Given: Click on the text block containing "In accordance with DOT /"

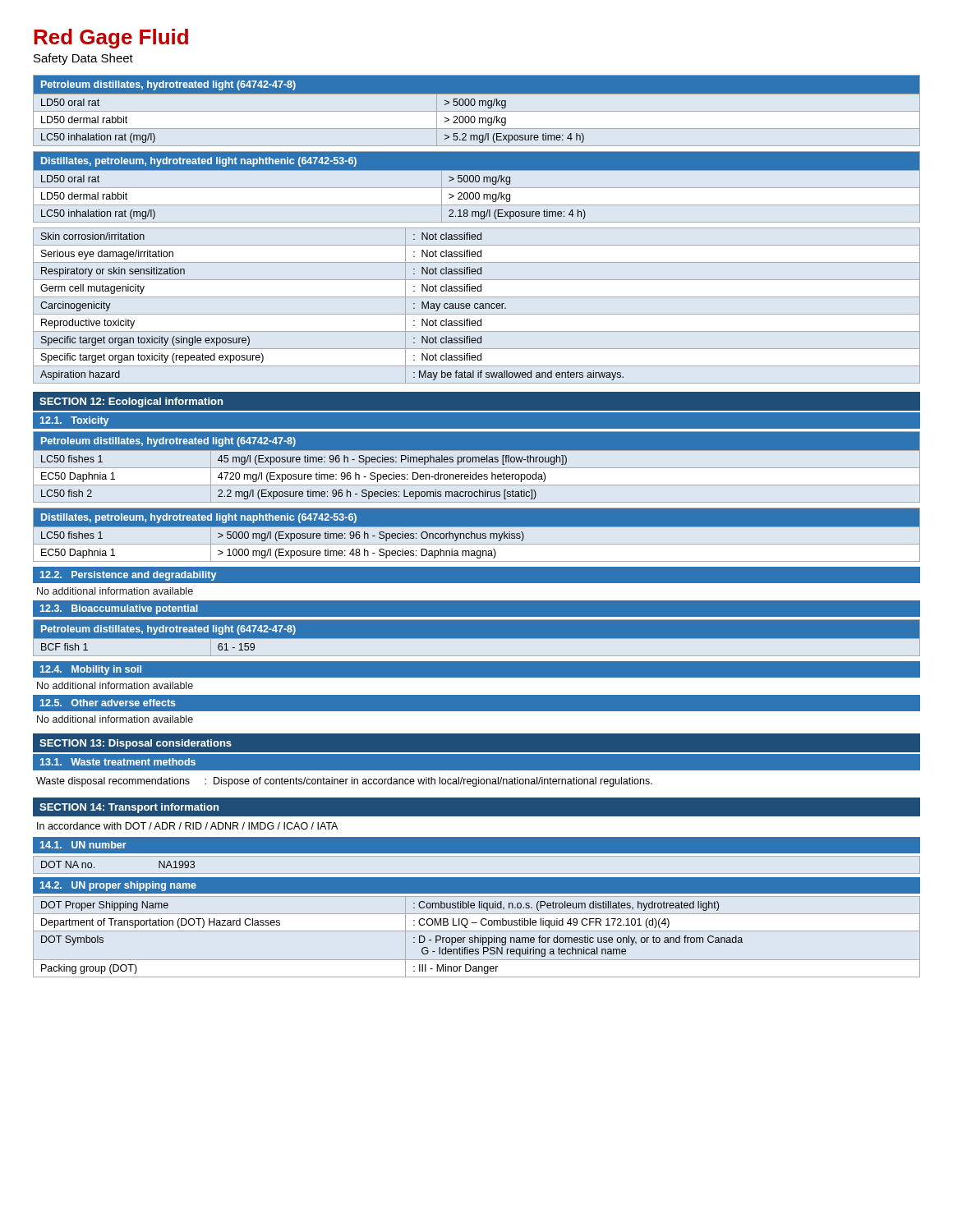Looking at the screenshot, I should click(x=187, y=826).
